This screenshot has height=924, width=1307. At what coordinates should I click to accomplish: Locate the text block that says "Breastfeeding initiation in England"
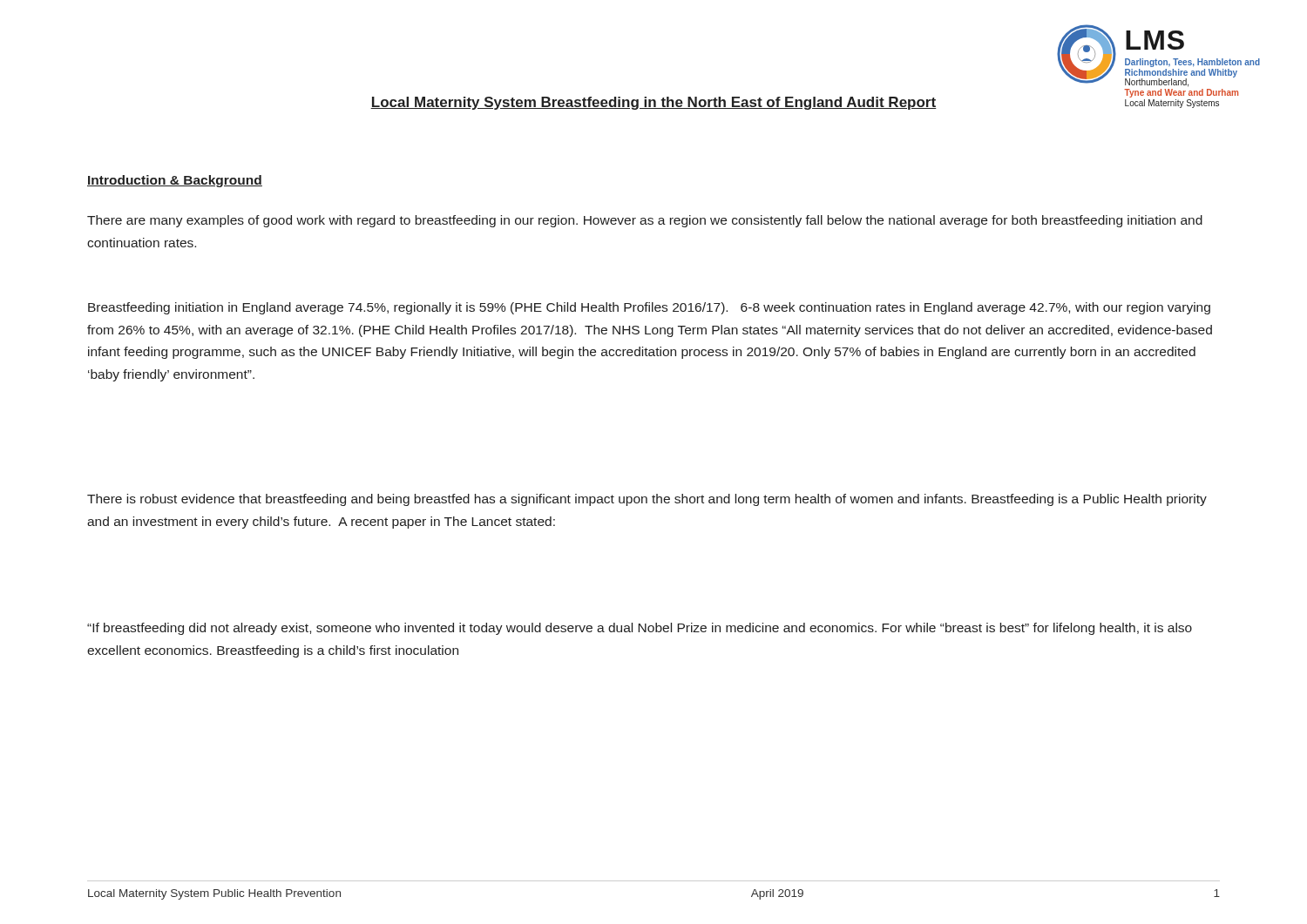tap(650, 340)
